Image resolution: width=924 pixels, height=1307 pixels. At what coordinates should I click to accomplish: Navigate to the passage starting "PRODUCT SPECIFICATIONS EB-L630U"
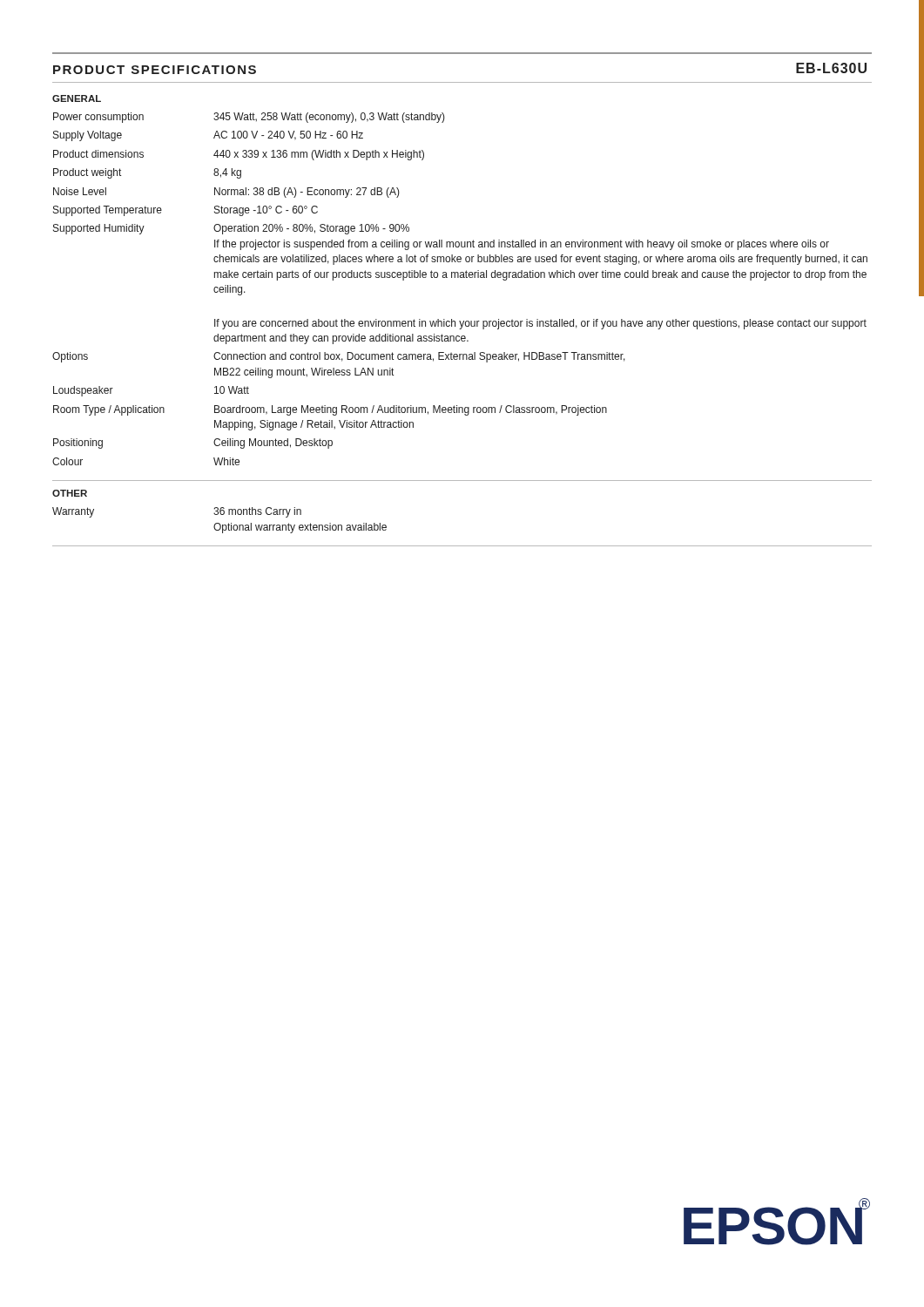click(155, 69)
